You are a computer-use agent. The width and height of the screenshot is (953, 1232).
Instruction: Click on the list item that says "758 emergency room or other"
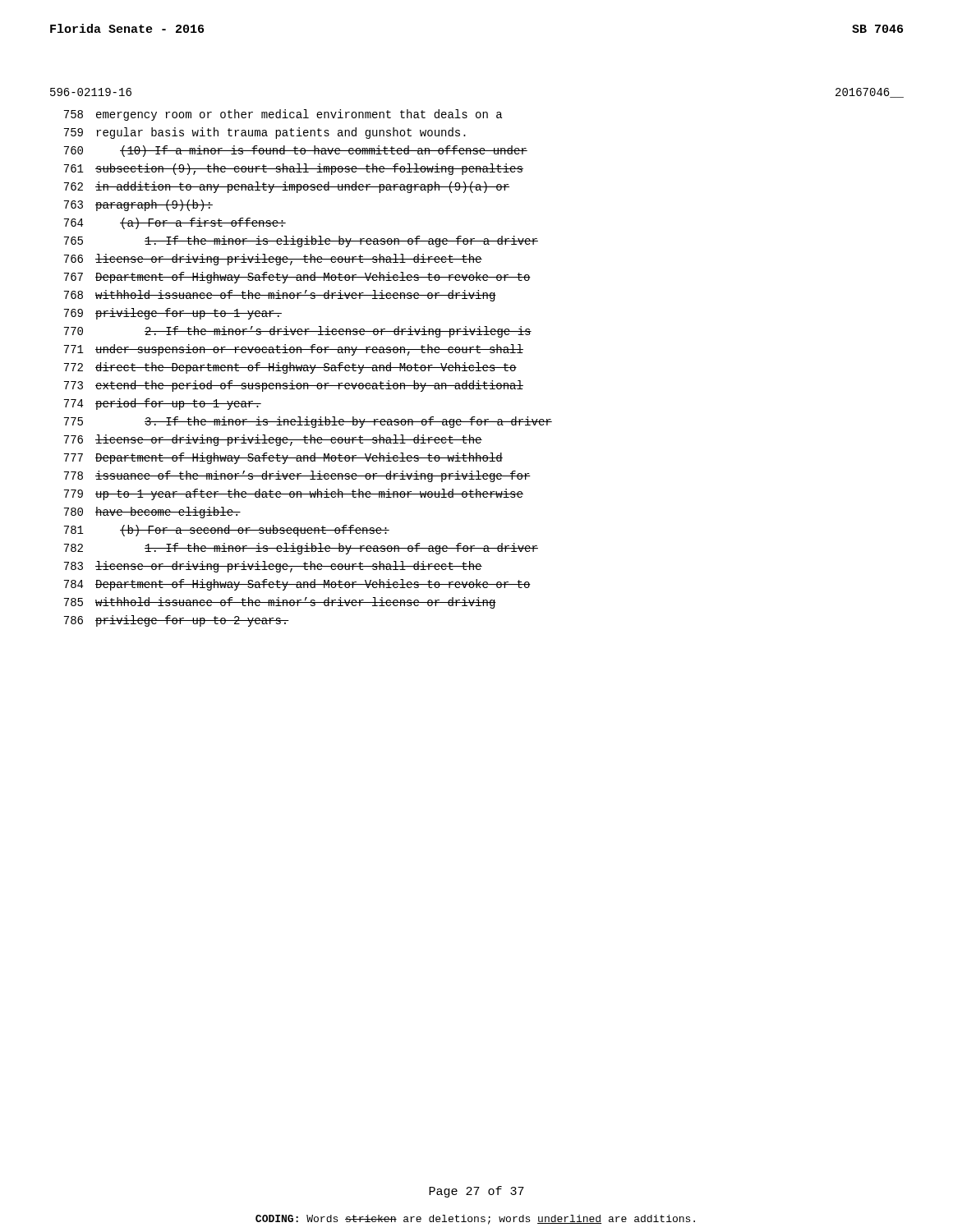coord(476,115)
